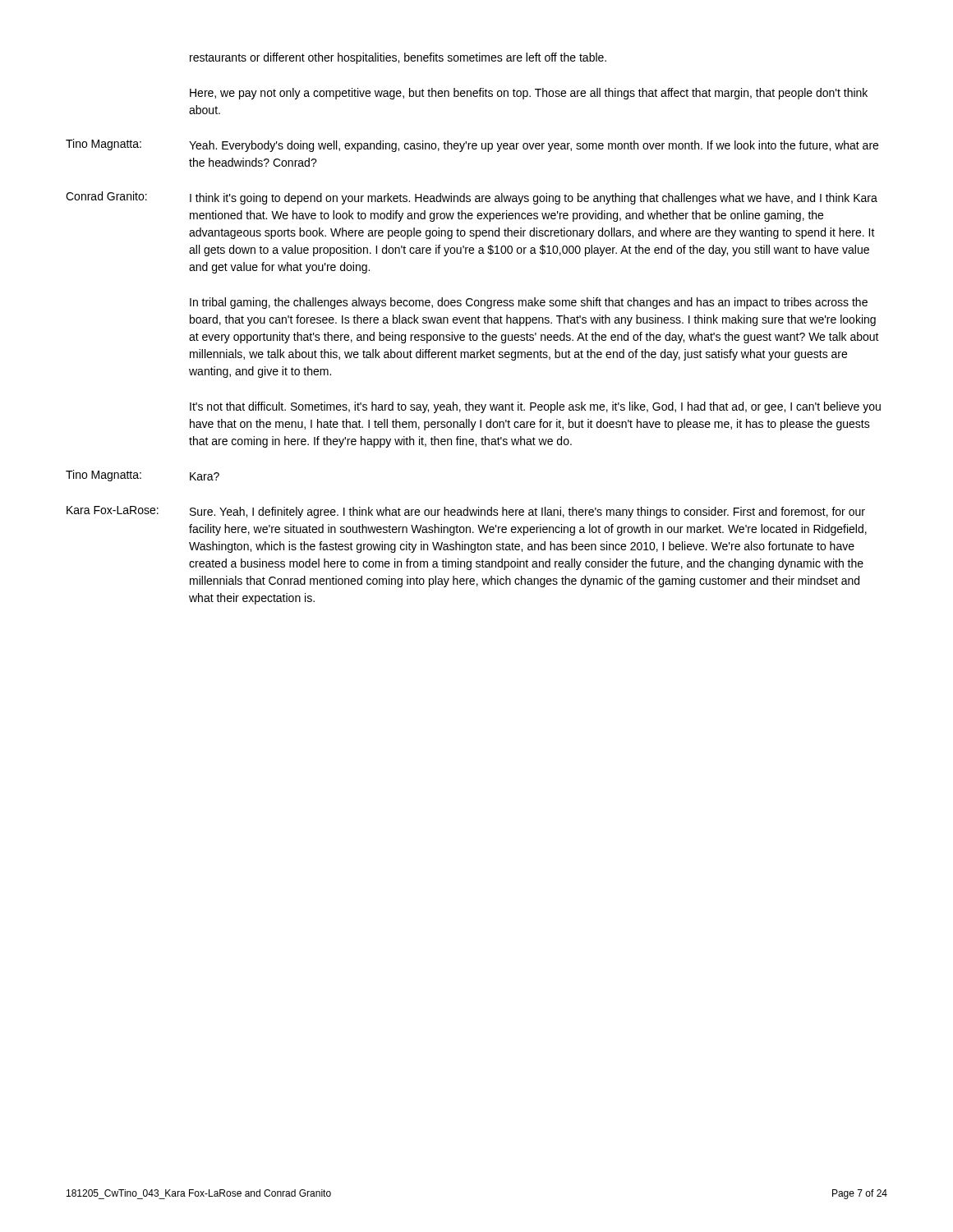Click the passage that begins "Conrad Granito: I think it's going to depend"
Image resolution: width=953 pixels, height=1232 pixels.
click(x=476, y=233)
